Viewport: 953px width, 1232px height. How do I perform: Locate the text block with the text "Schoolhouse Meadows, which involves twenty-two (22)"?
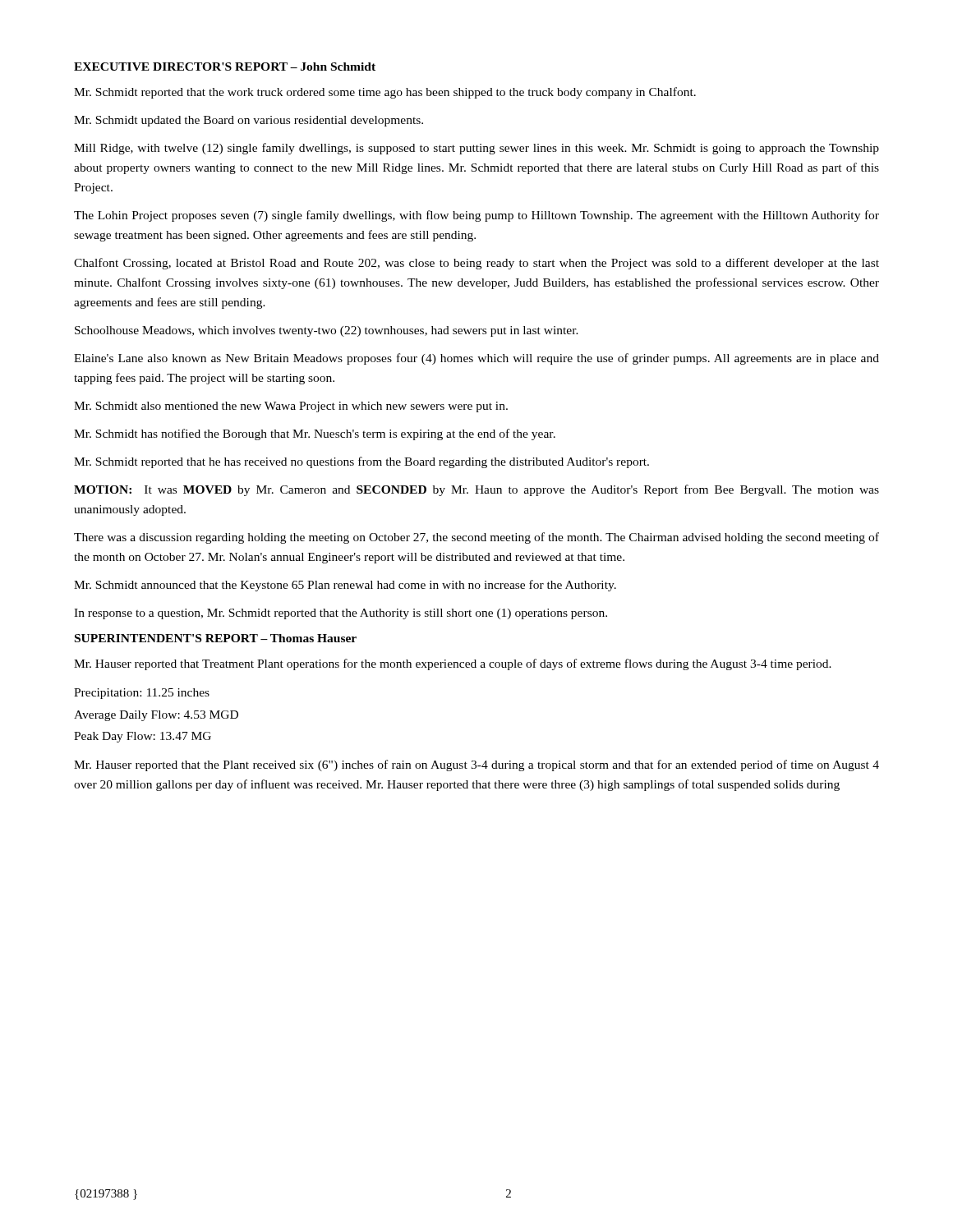[326, 330]
